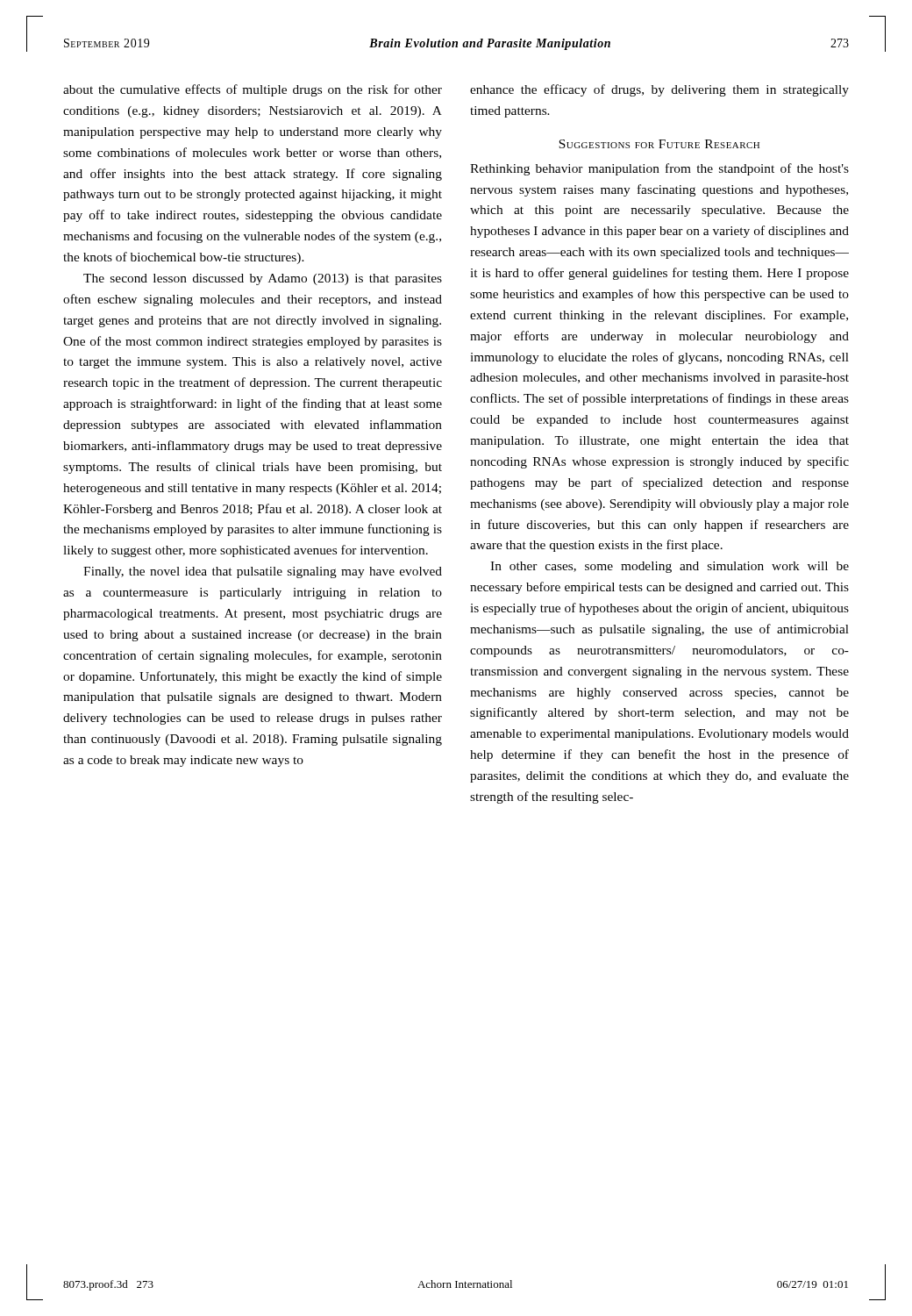Select the text block with the text "In other cases, some modeling"

click(x=659, y=681)
